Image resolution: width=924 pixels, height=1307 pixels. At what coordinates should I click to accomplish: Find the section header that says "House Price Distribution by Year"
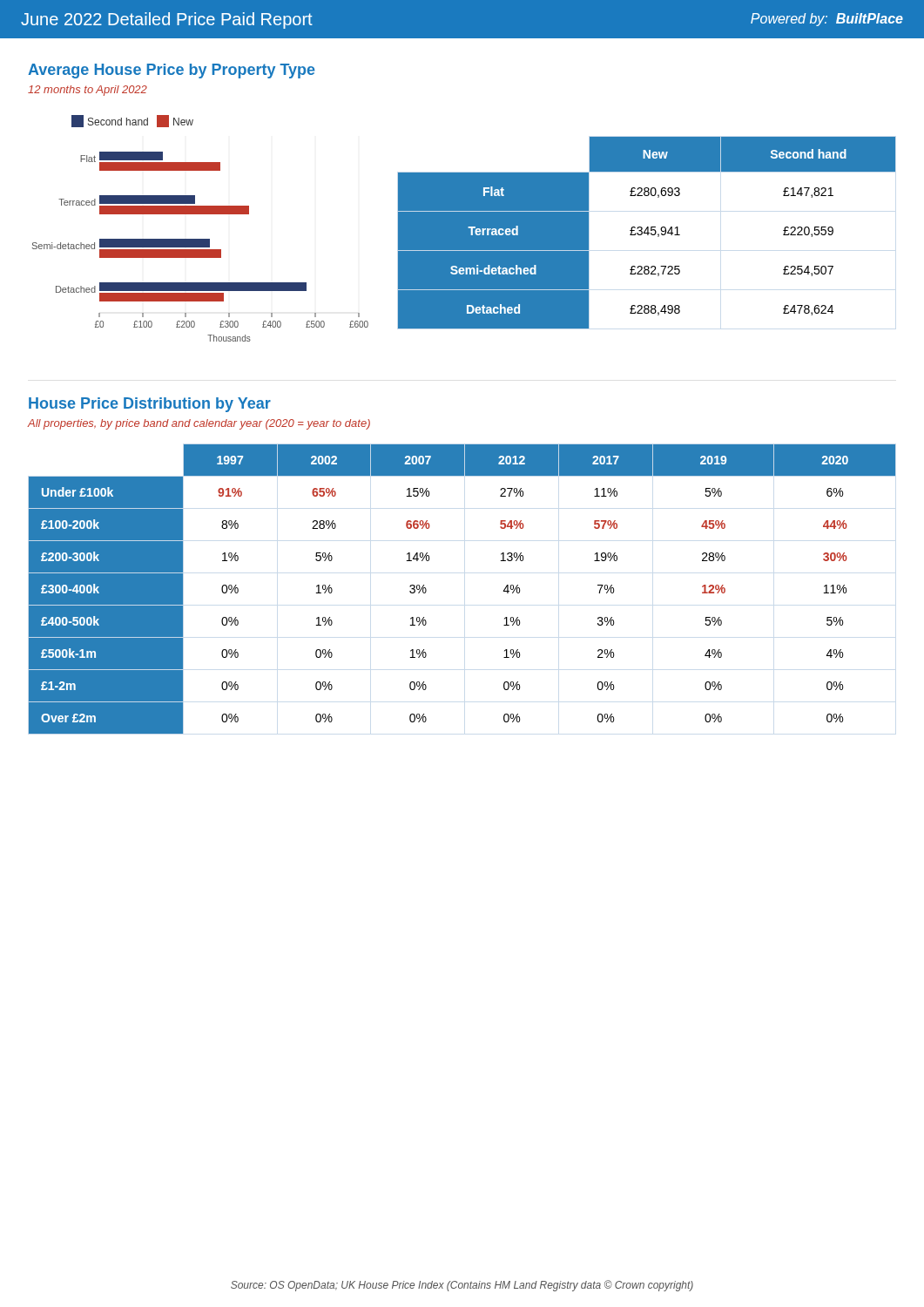click(149, 403)
